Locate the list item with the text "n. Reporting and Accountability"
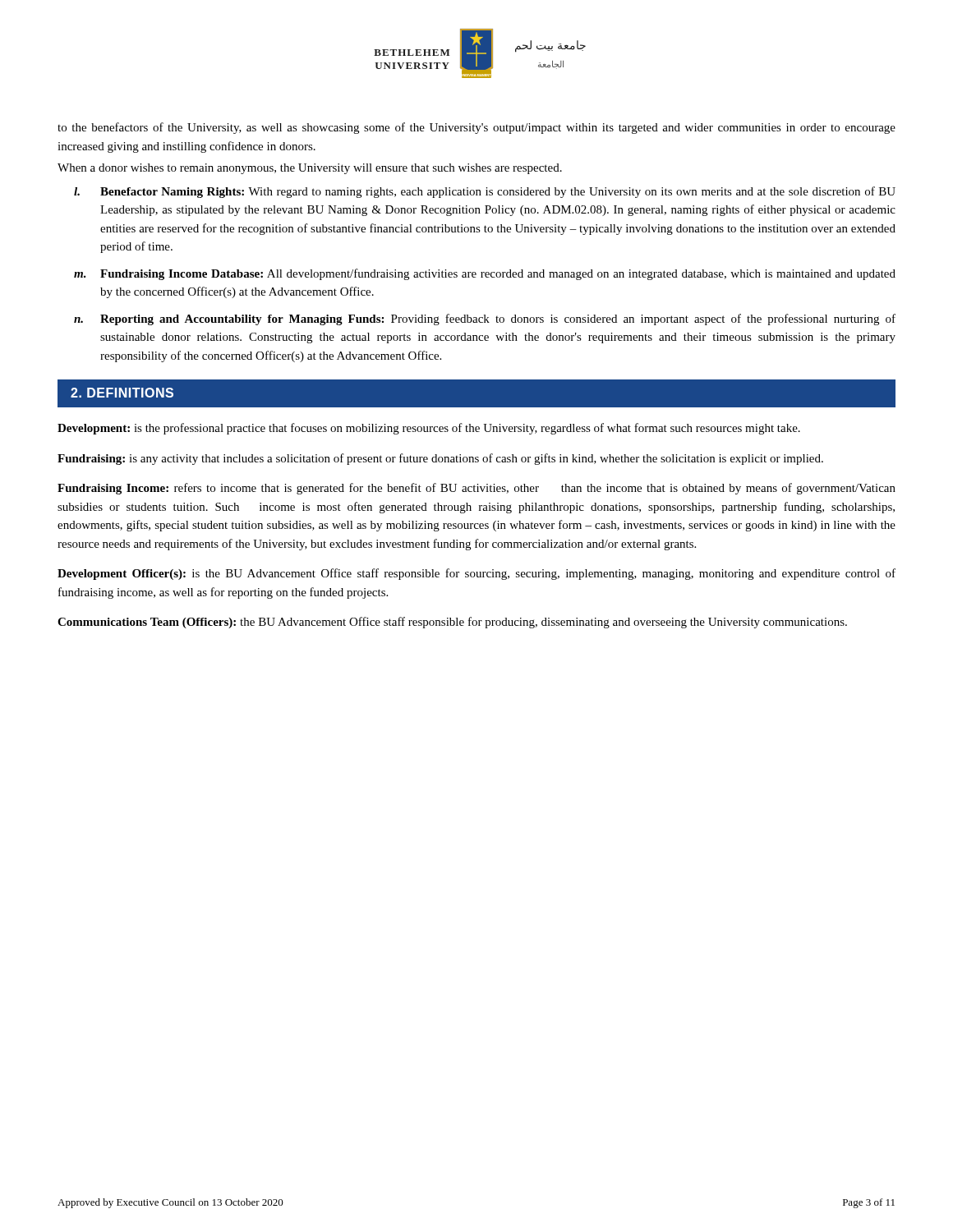The image size is (953, 1232). tap(485, 337)
